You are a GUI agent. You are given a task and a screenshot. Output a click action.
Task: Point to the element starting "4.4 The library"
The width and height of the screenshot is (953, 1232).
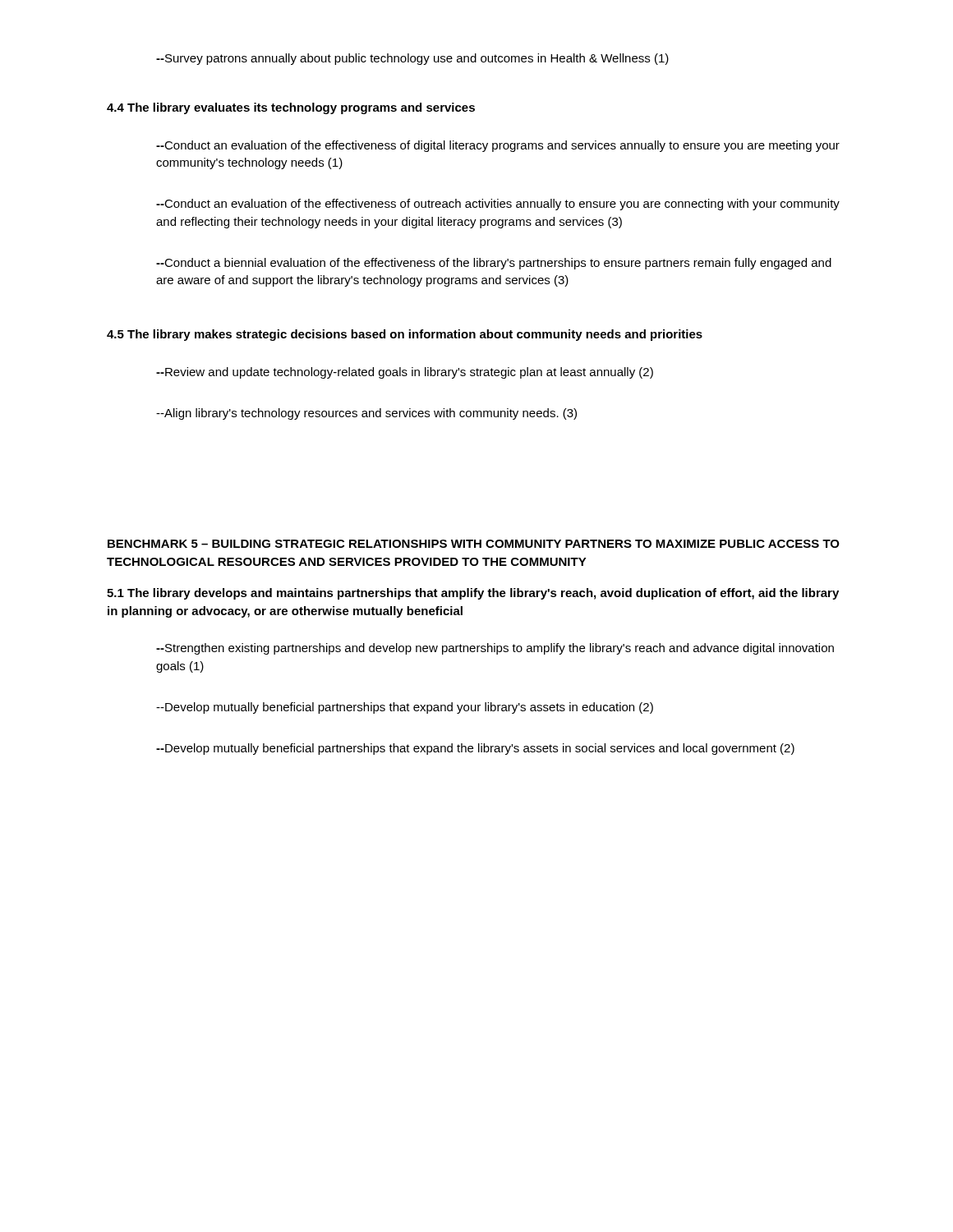pyautogui.click(x=476, y=107)
